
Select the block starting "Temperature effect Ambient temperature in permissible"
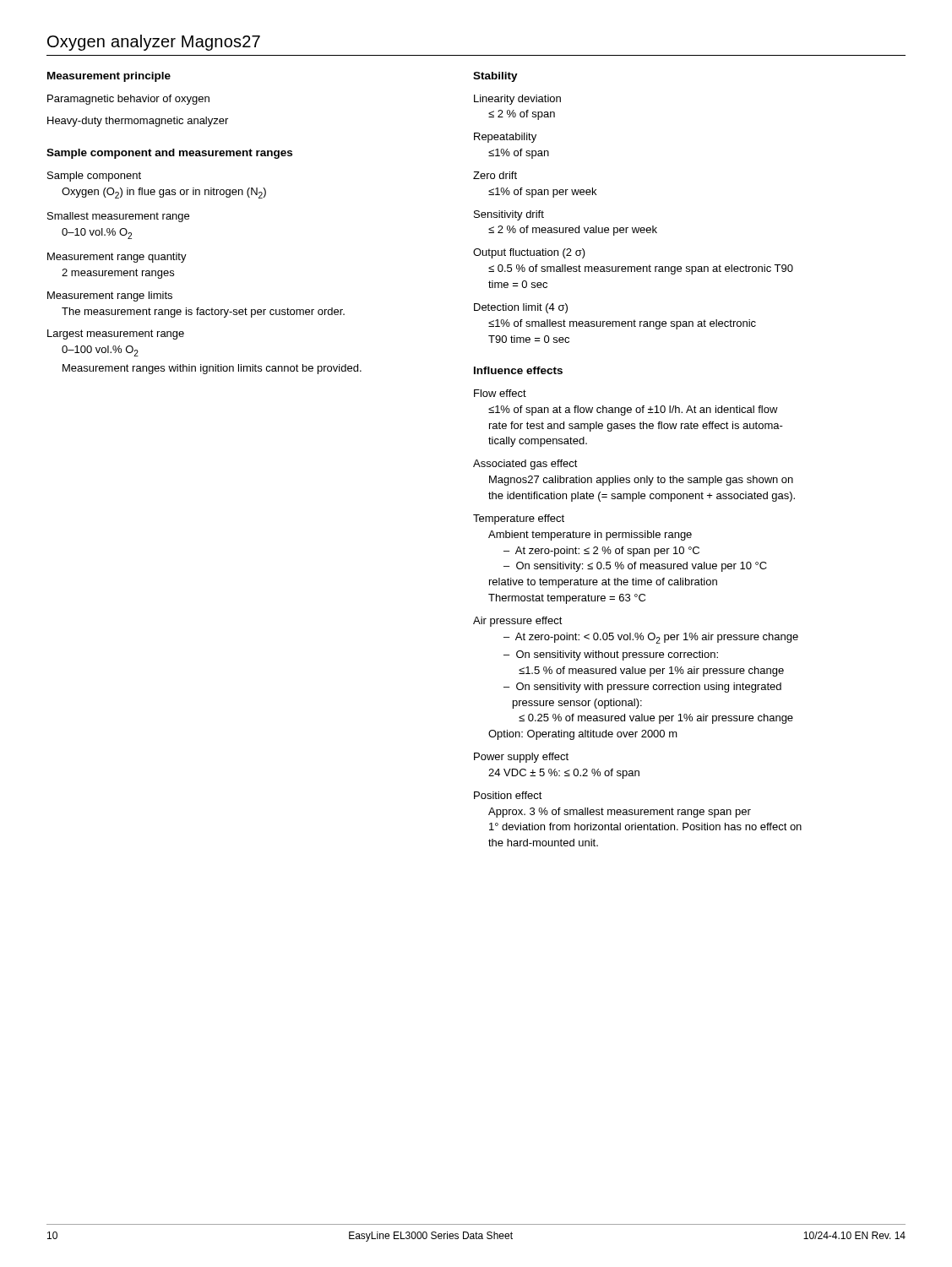pos(688,559)
